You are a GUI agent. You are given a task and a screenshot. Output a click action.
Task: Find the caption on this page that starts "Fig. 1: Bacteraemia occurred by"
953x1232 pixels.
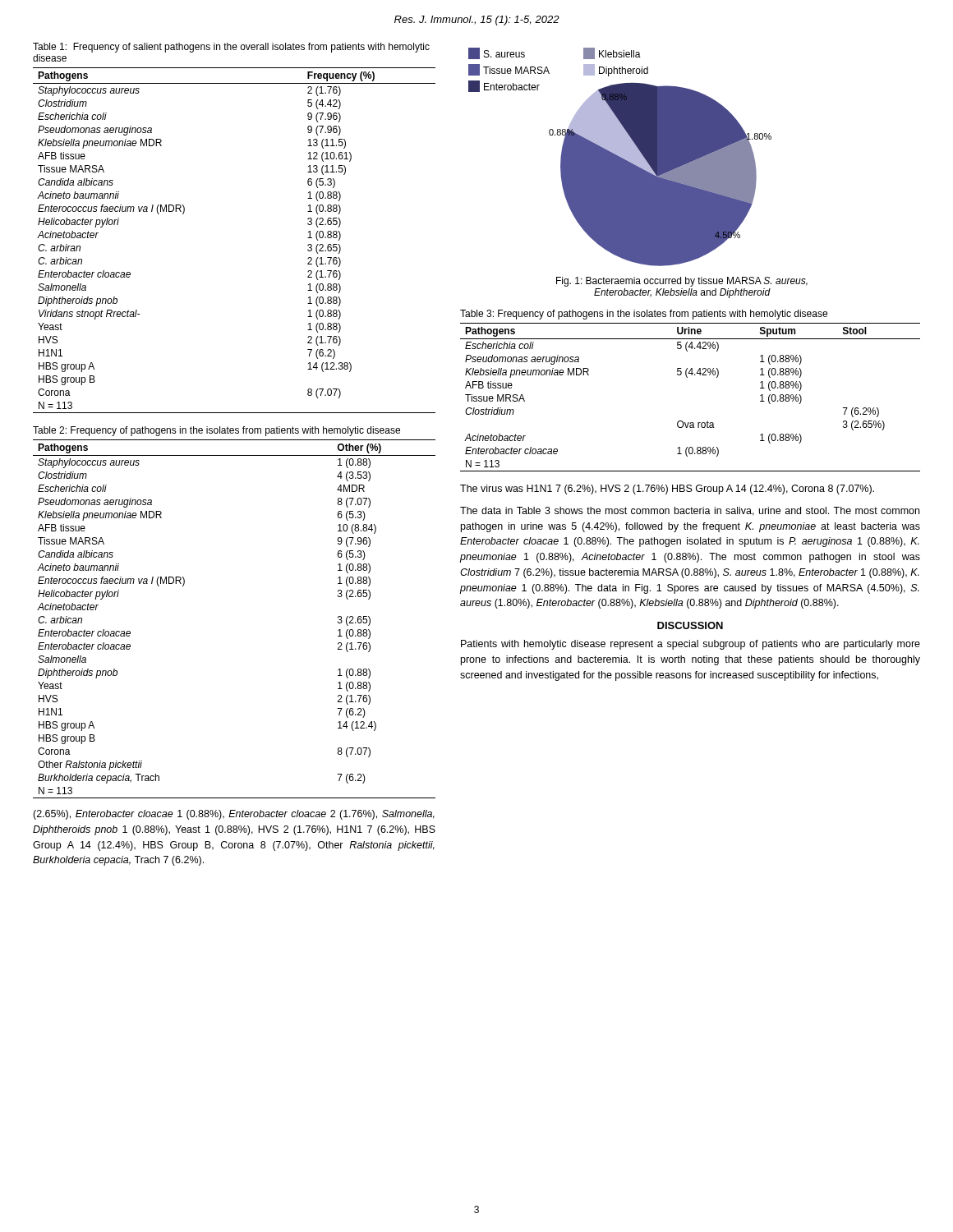pyautogui.click(x=682, y=287)
